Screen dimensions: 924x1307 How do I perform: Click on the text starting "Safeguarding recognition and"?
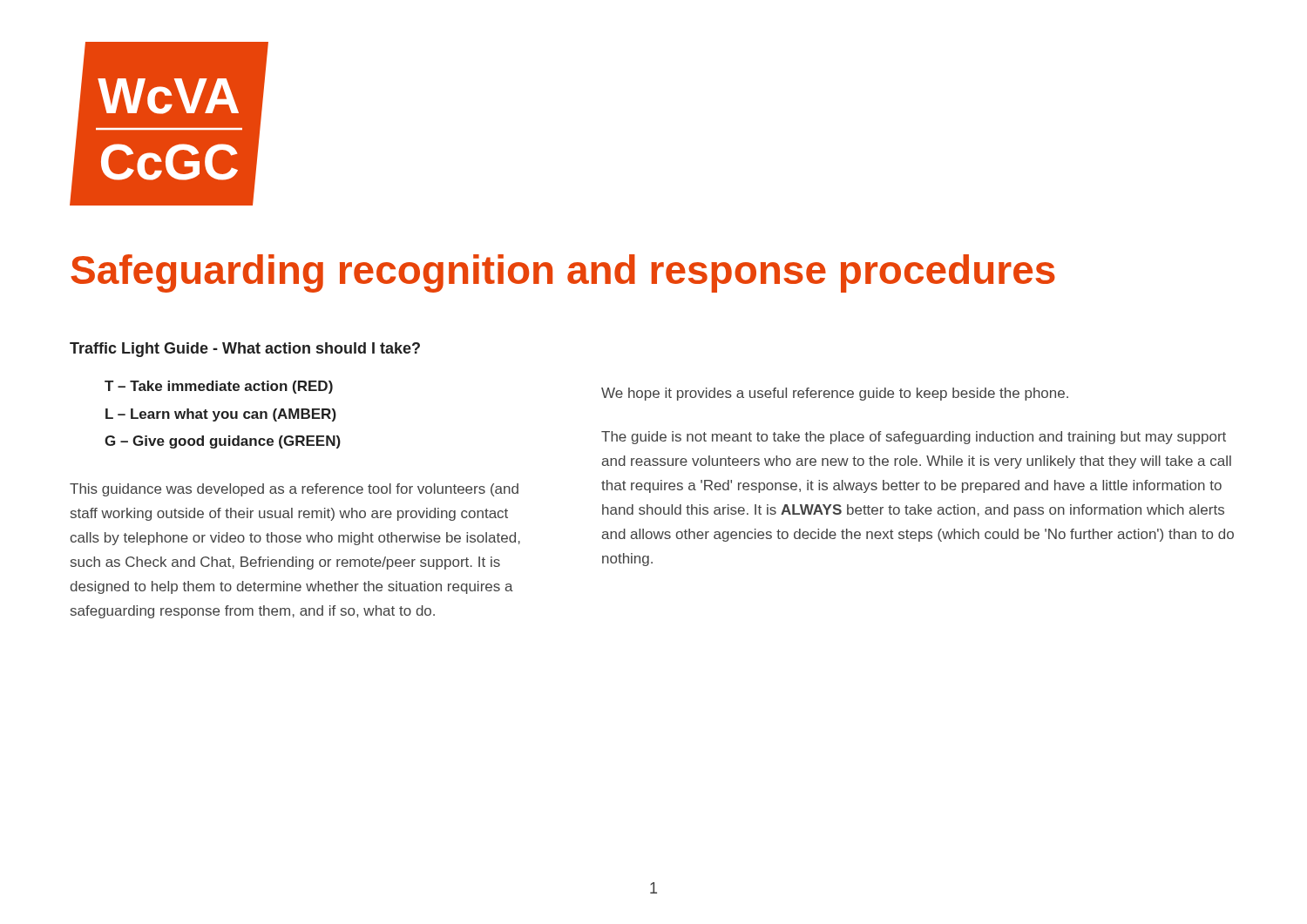pos(654,270)
